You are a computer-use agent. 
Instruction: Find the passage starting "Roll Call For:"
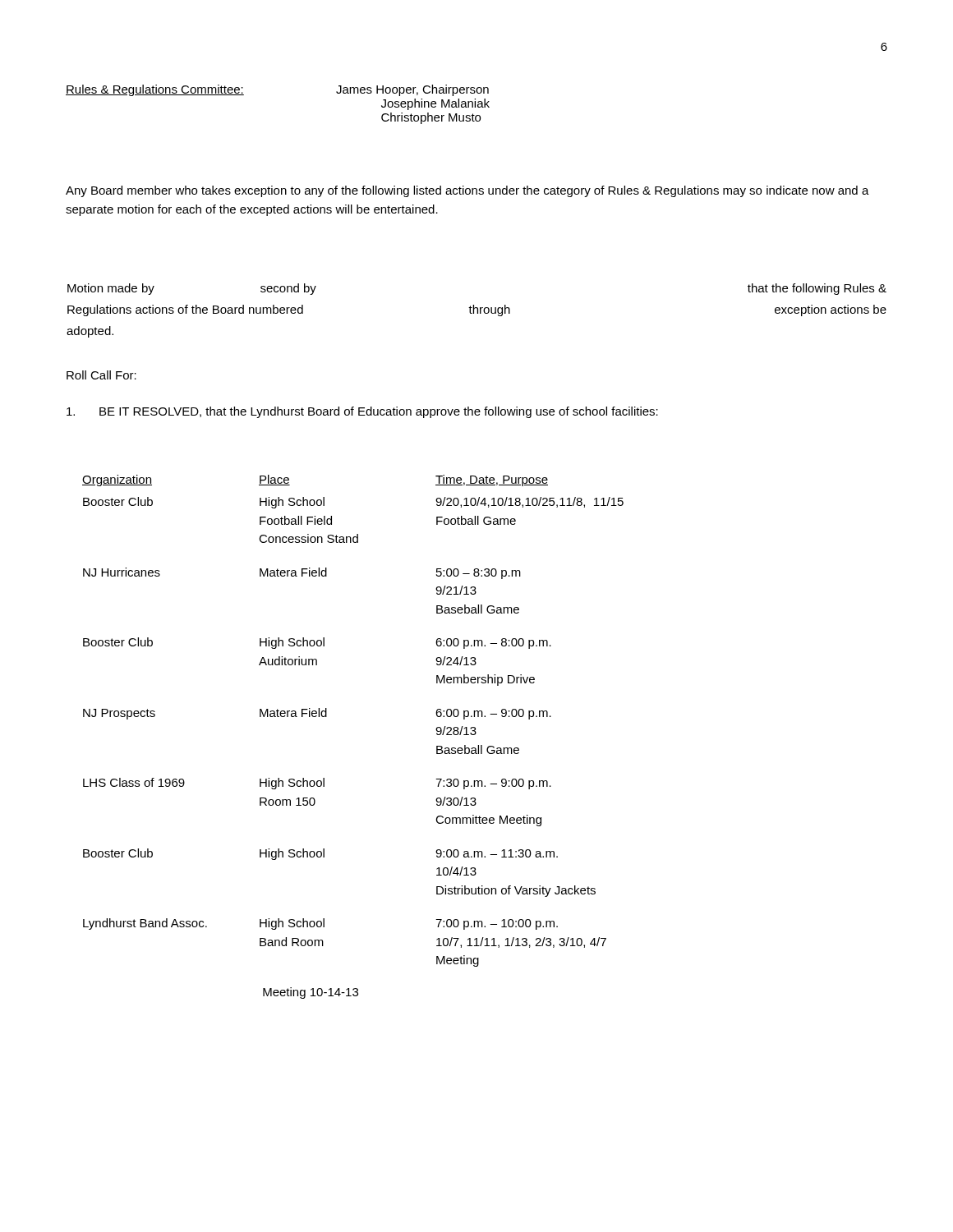click(101, 375)
